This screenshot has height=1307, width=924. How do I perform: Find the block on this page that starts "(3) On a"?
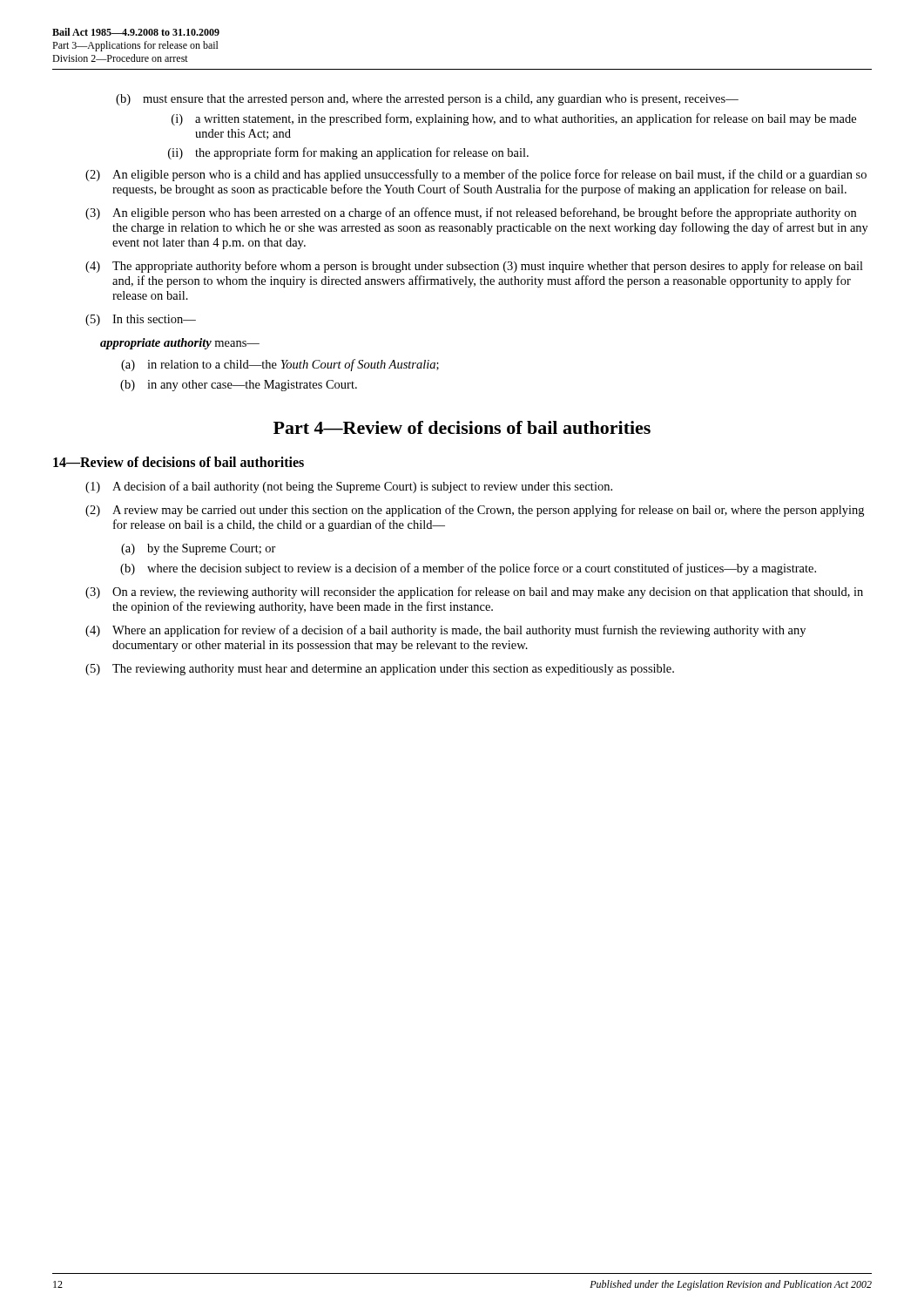tap(462, 599)
